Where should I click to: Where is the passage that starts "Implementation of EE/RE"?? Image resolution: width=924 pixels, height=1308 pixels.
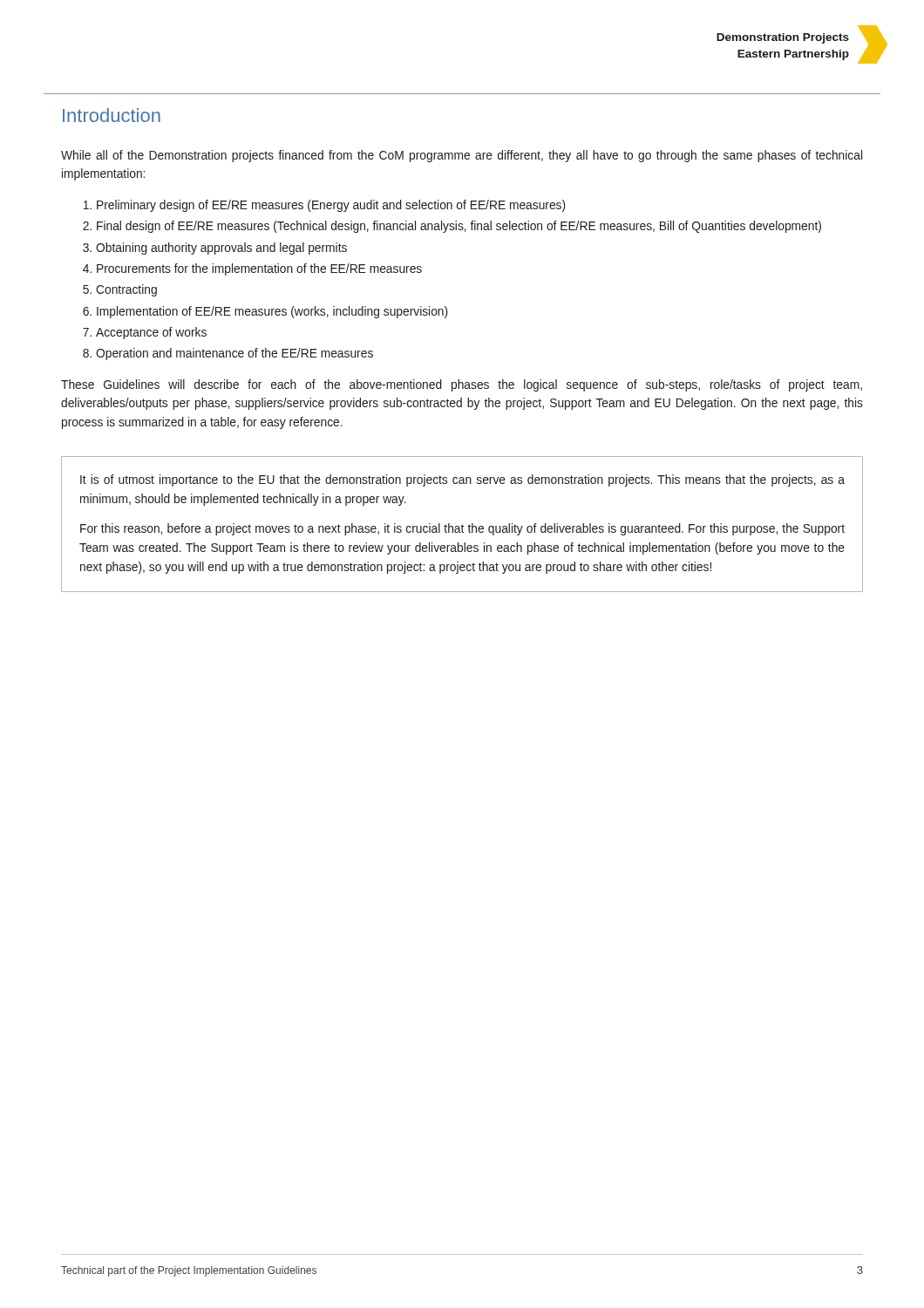[x=272, y=311]
